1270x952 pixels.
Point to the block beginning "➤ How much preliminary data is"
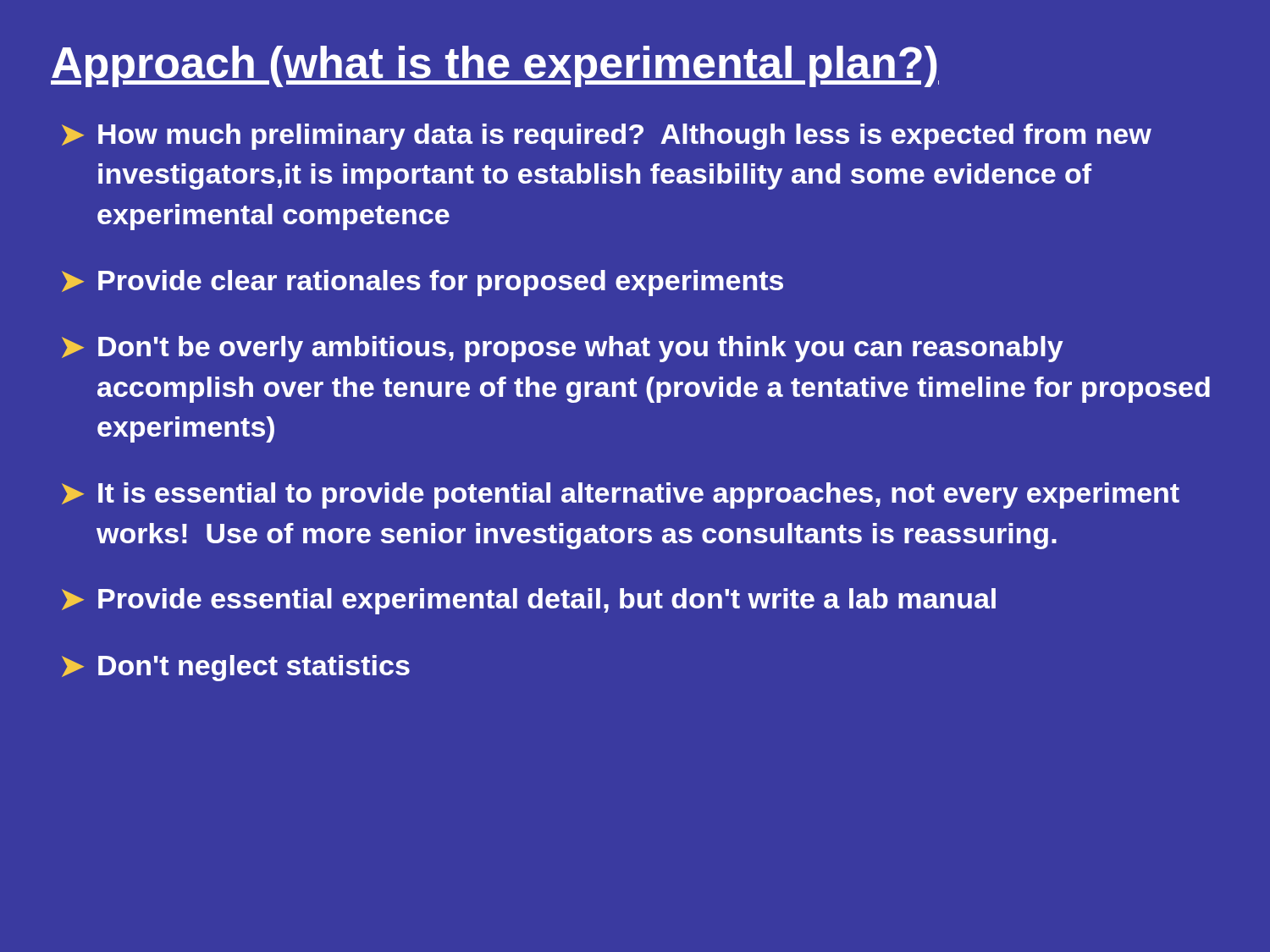[x=639, y=174]
